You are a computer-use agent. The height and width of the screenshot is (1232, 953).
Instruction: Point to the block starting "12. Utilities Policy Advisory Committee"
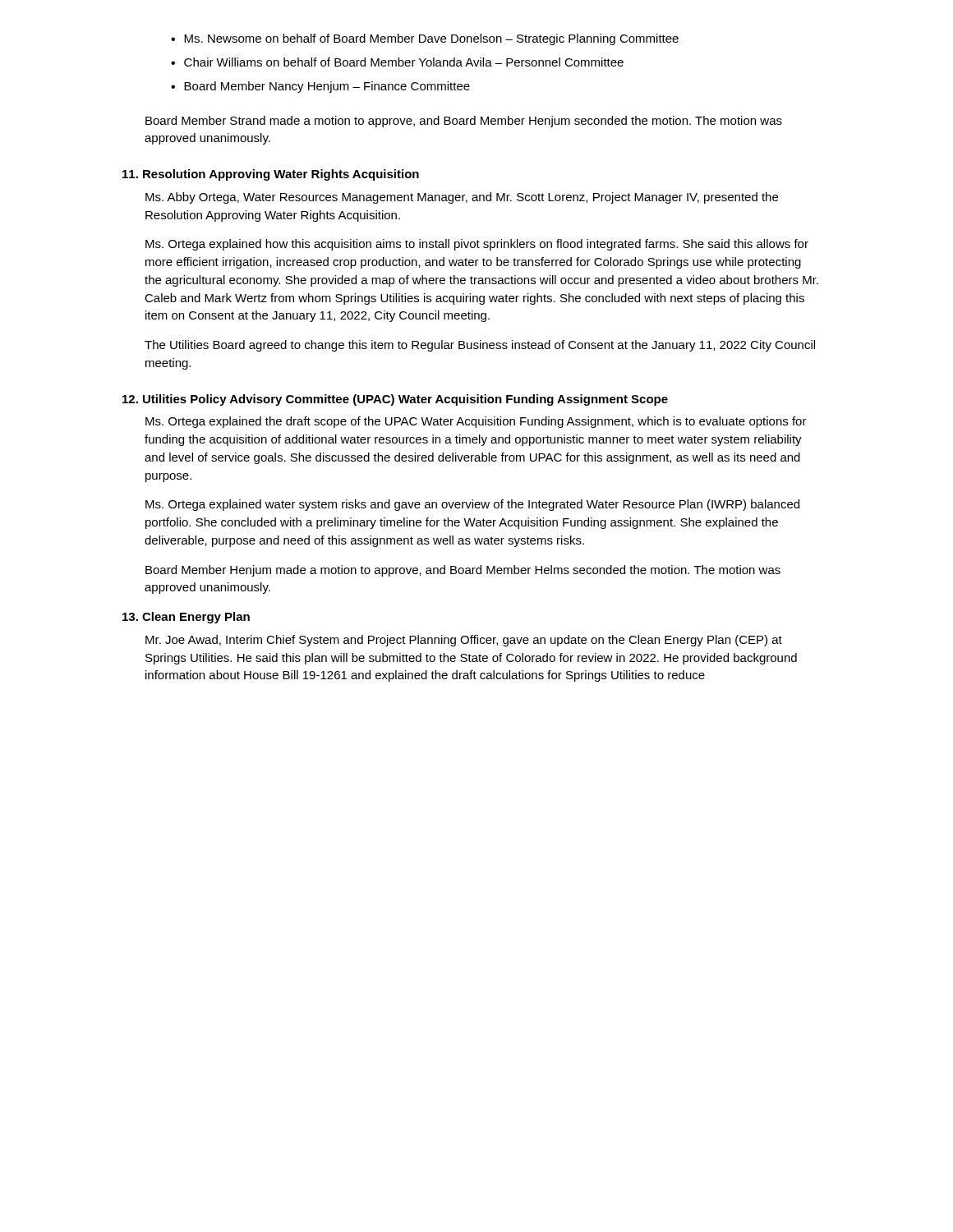395,398
